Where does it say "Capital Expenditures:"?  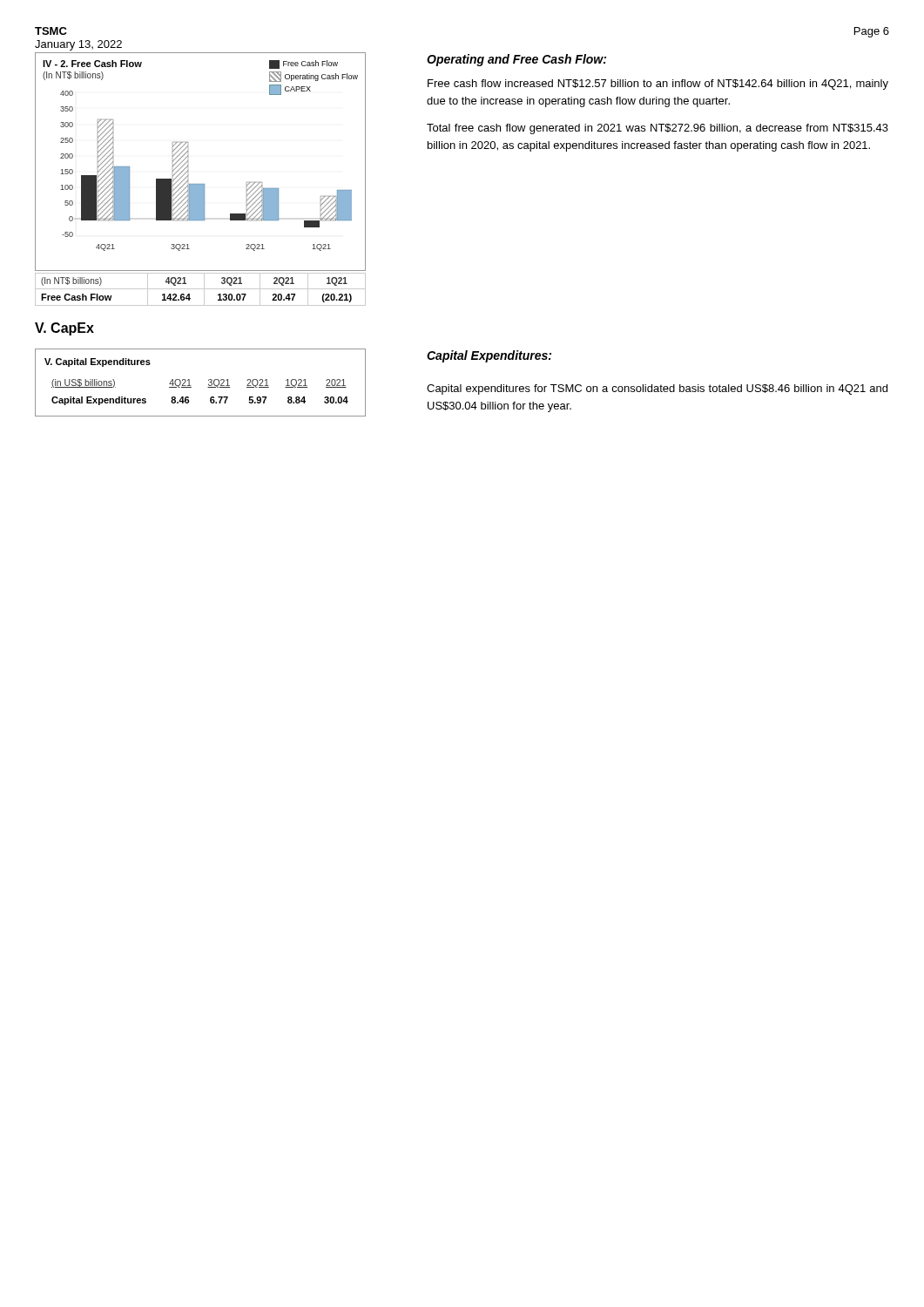pos(489,356)
